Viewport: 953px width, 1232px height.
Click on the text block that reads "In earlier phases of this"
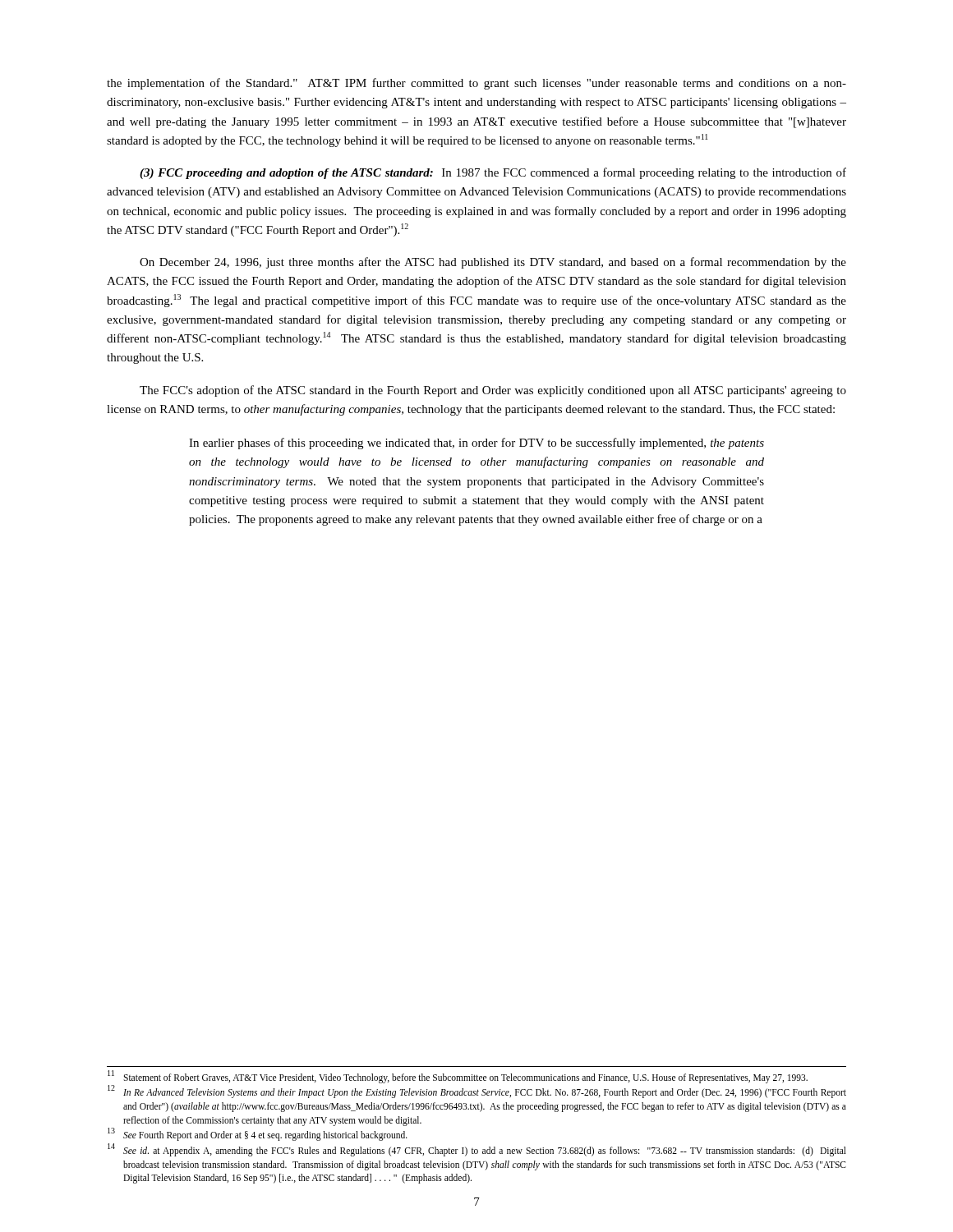click(x=476, y=481)
